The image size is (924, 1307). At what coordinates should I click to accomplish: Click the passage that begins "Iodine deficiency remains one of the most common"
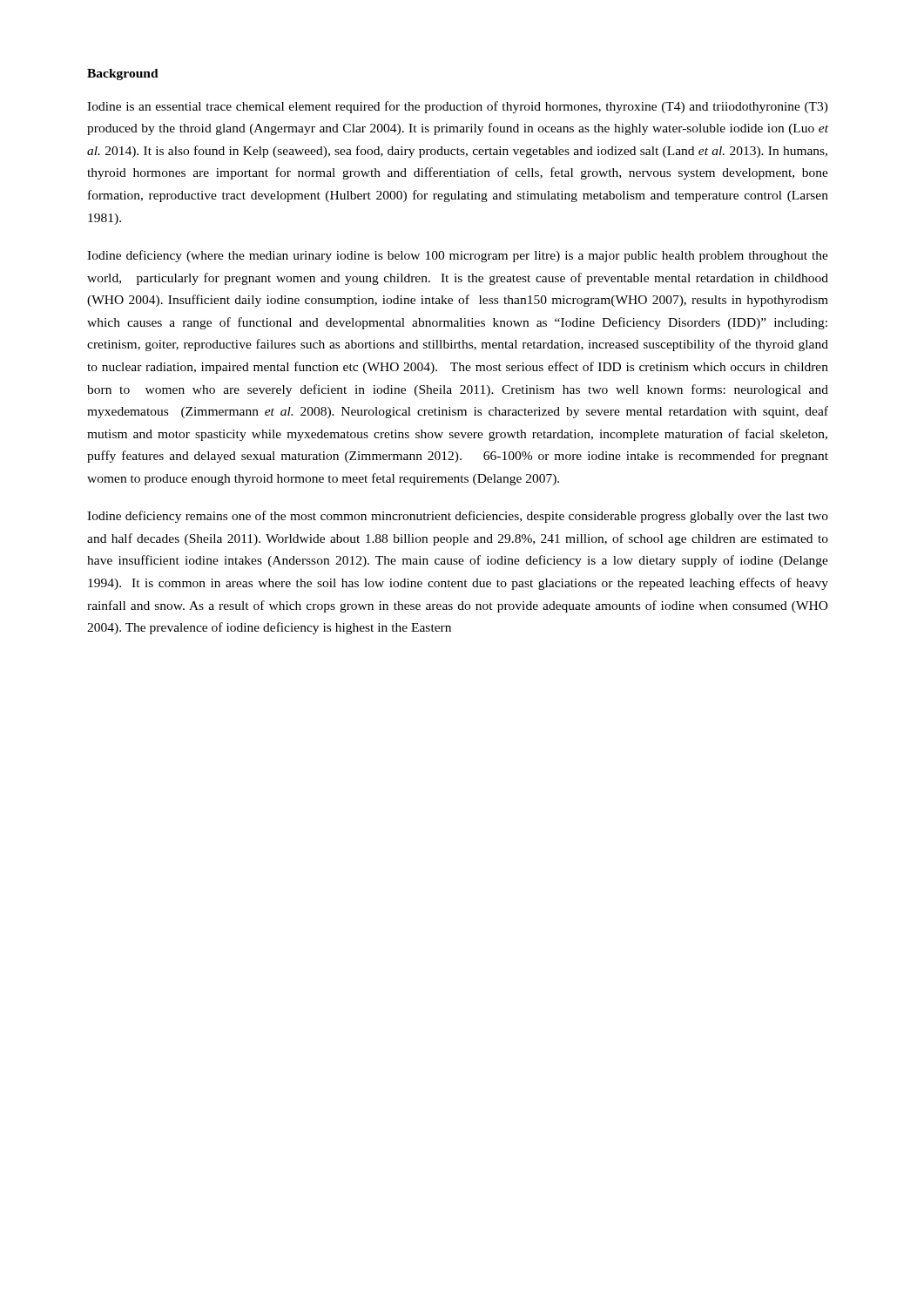tap(458, 571)
